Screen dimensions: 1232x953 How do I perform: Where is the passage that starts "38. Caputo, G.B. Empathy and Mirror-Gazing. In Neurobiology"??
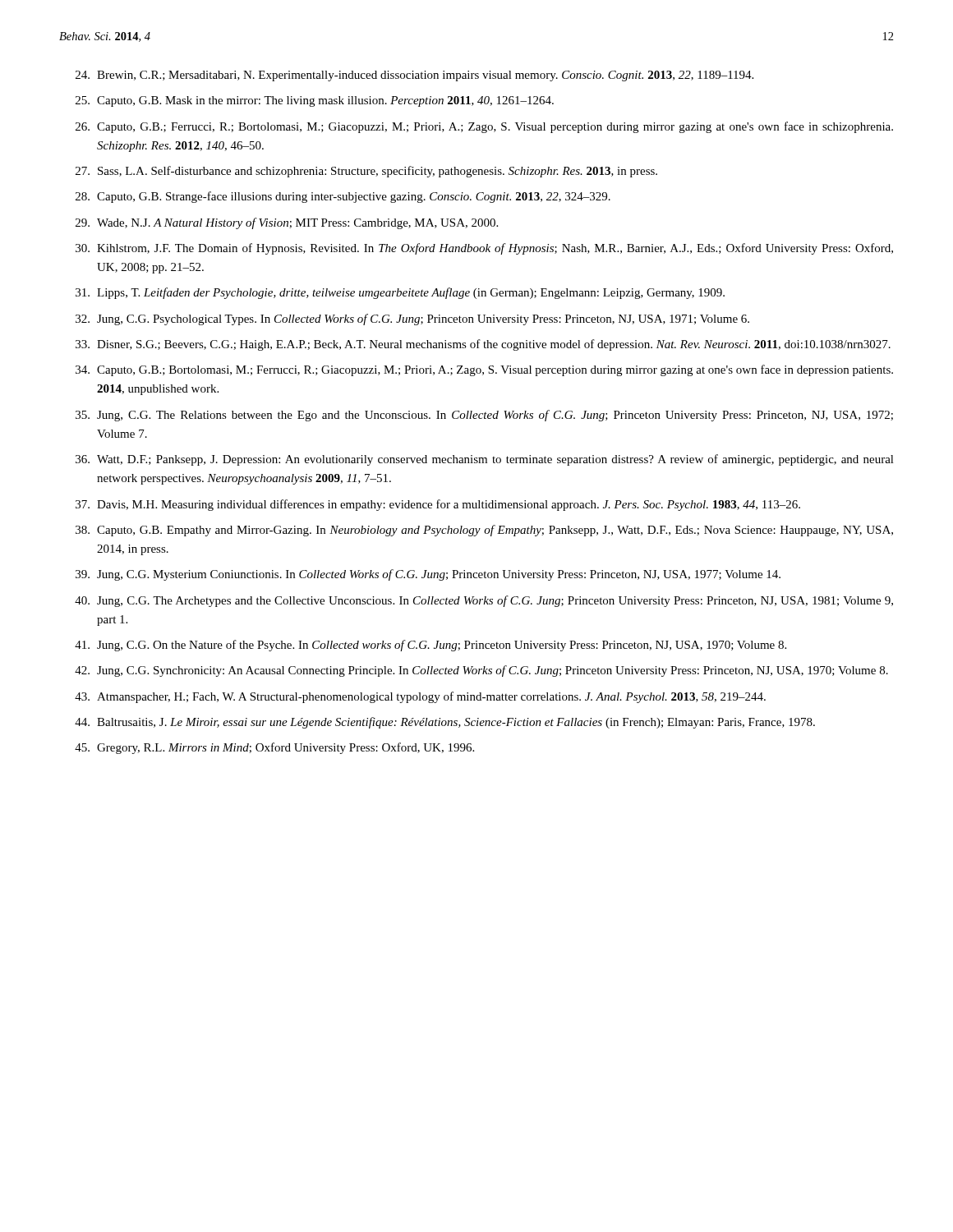point(476,540)
